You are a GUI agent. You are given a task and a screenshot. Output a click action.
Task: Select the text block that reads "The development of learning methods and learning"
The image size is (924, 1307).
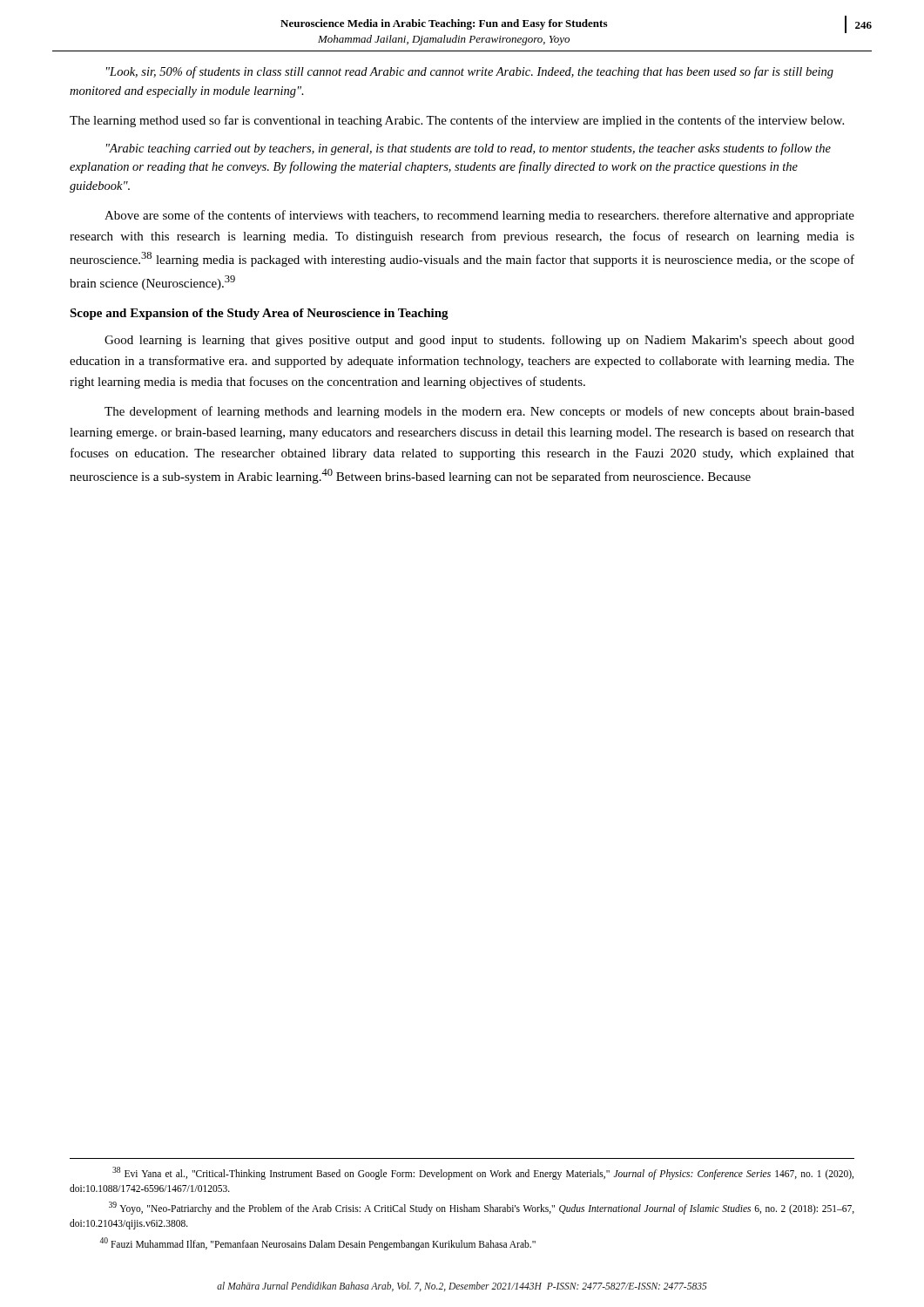tap(462, 444)
